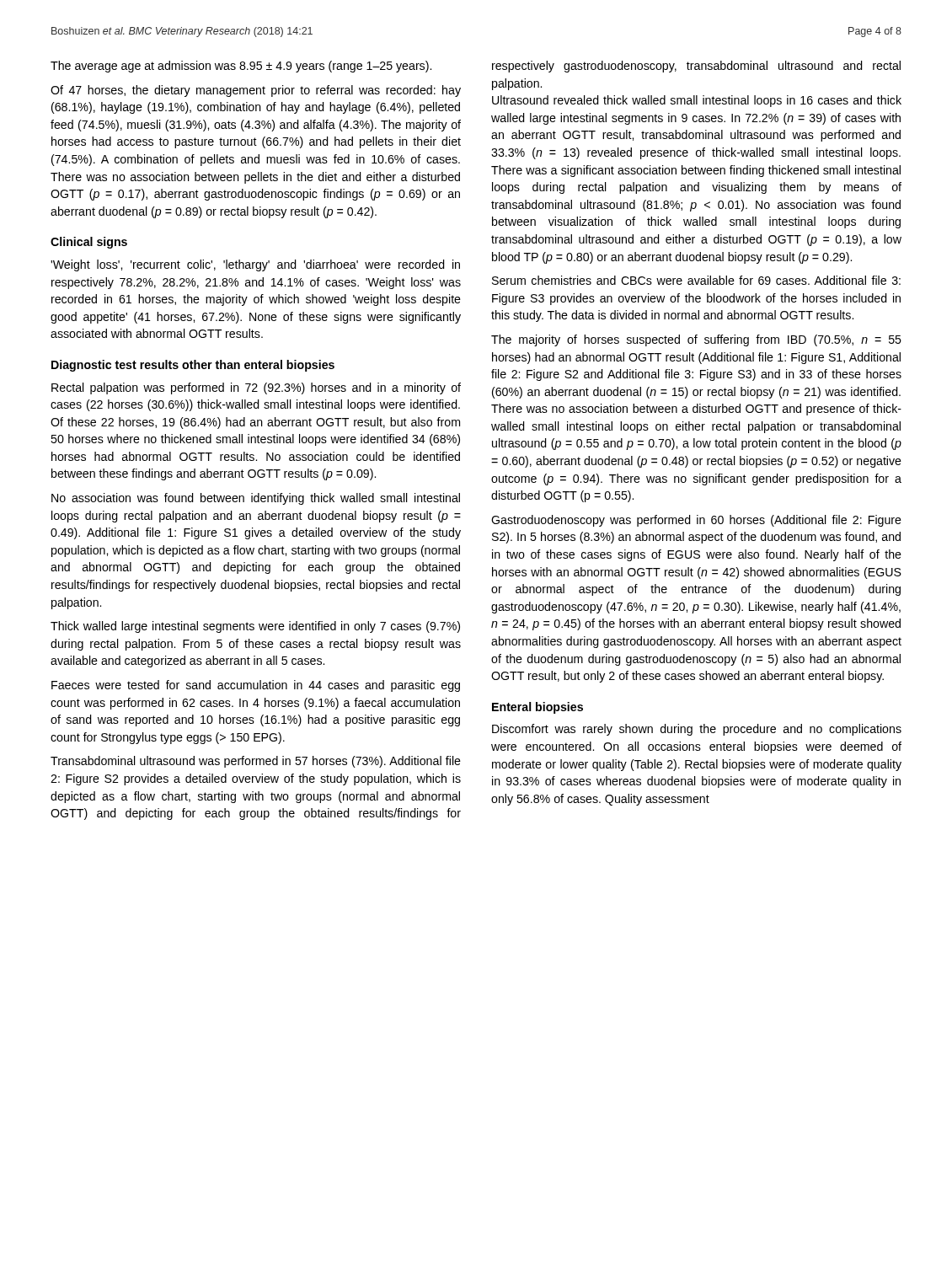Point to the element starting "No association was found"

pyautogui.click(x=256, y=550)
